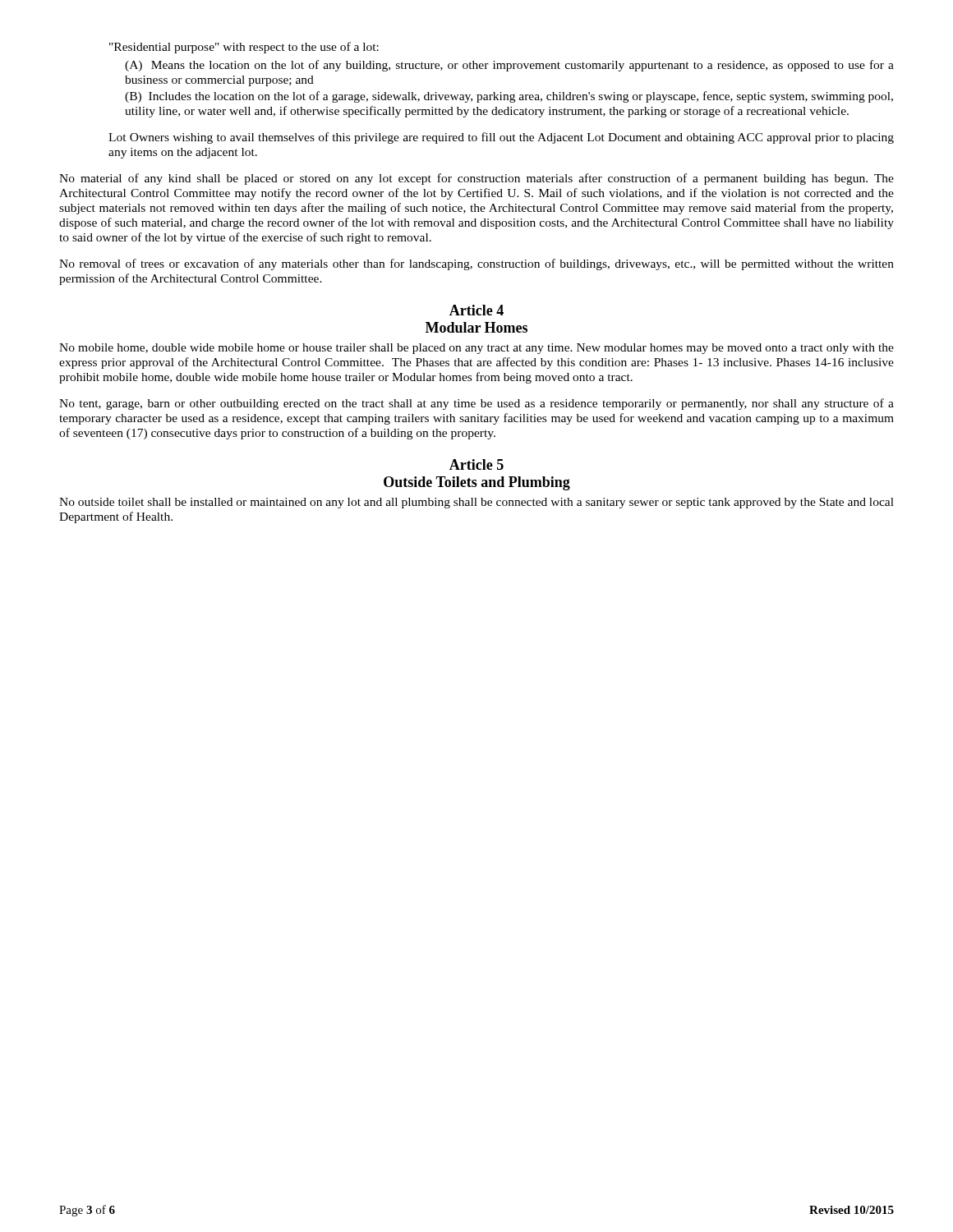Select the text block that says "No material of any kind shall"

point(476,207)
